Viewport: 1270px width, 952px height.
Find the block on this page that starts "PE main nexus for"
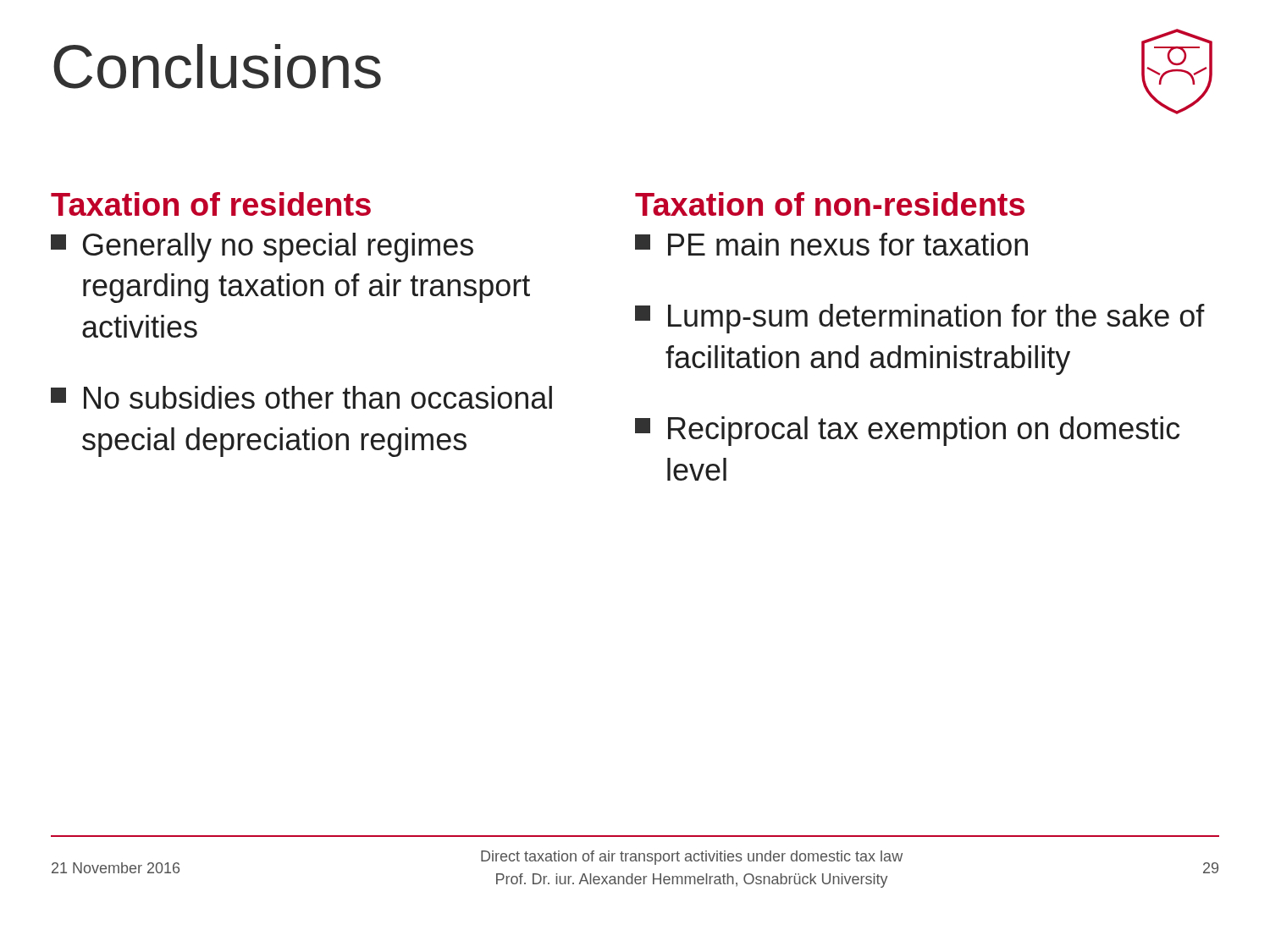tap(931, 245)
